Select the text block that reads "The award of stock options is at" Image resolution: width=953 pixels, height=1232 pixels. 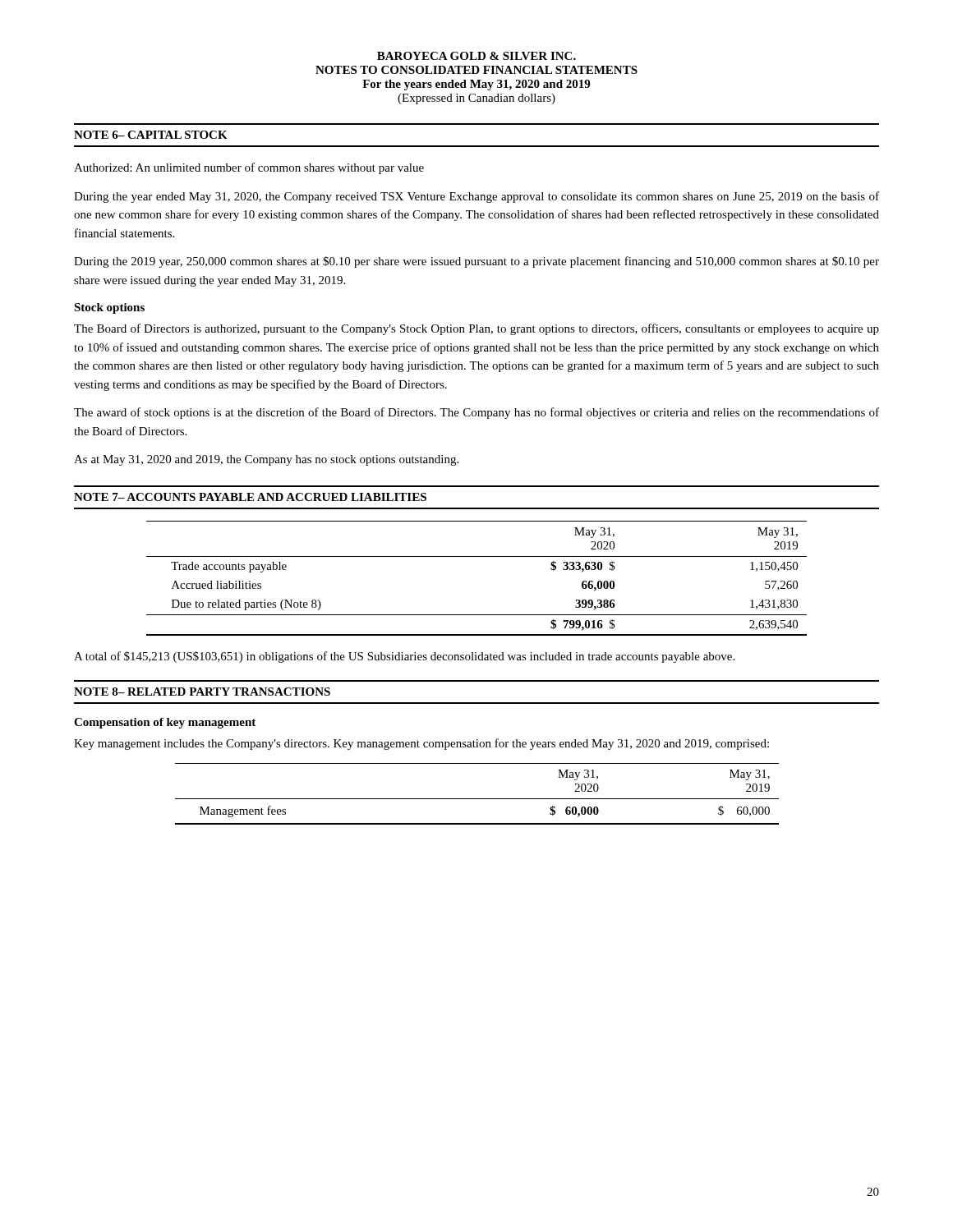click(476, 422)
